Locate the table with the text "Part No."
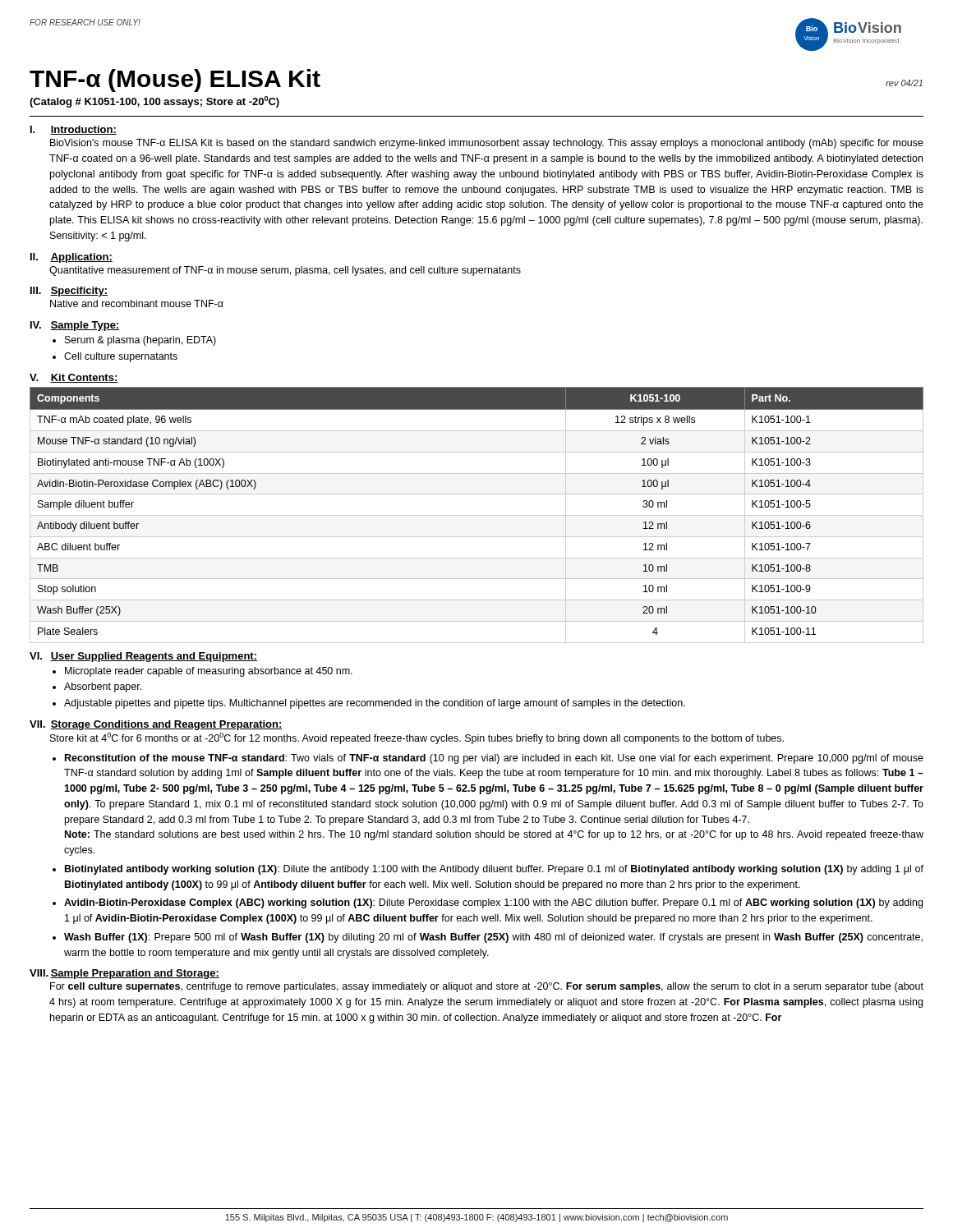 pyautogui.click(x=476, y=515)
